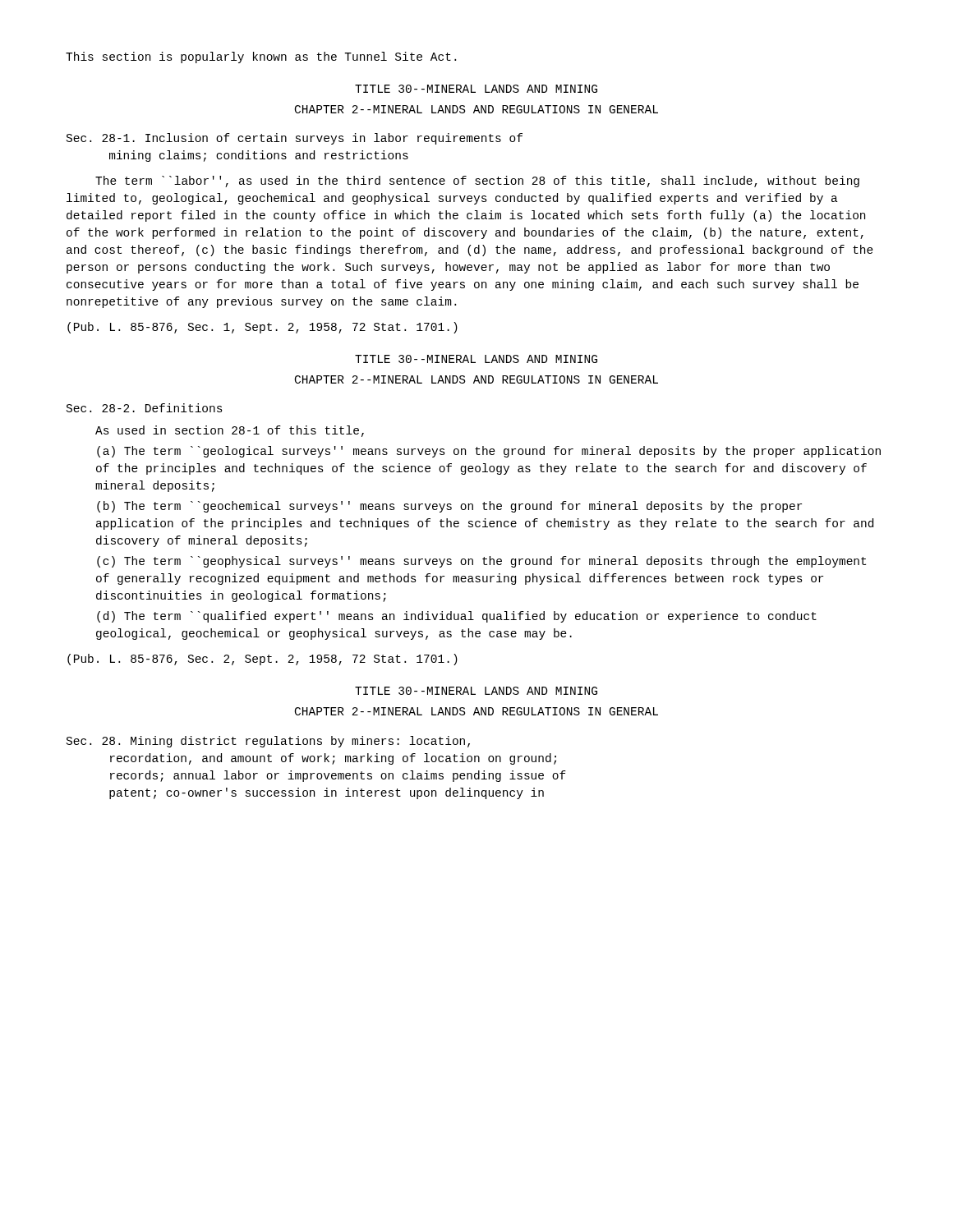Where is the passage that starts "The term ``labor'', as used in the third"?
Image resolution: width=953 pixels, height=1232 pixels.
[470, 242]
